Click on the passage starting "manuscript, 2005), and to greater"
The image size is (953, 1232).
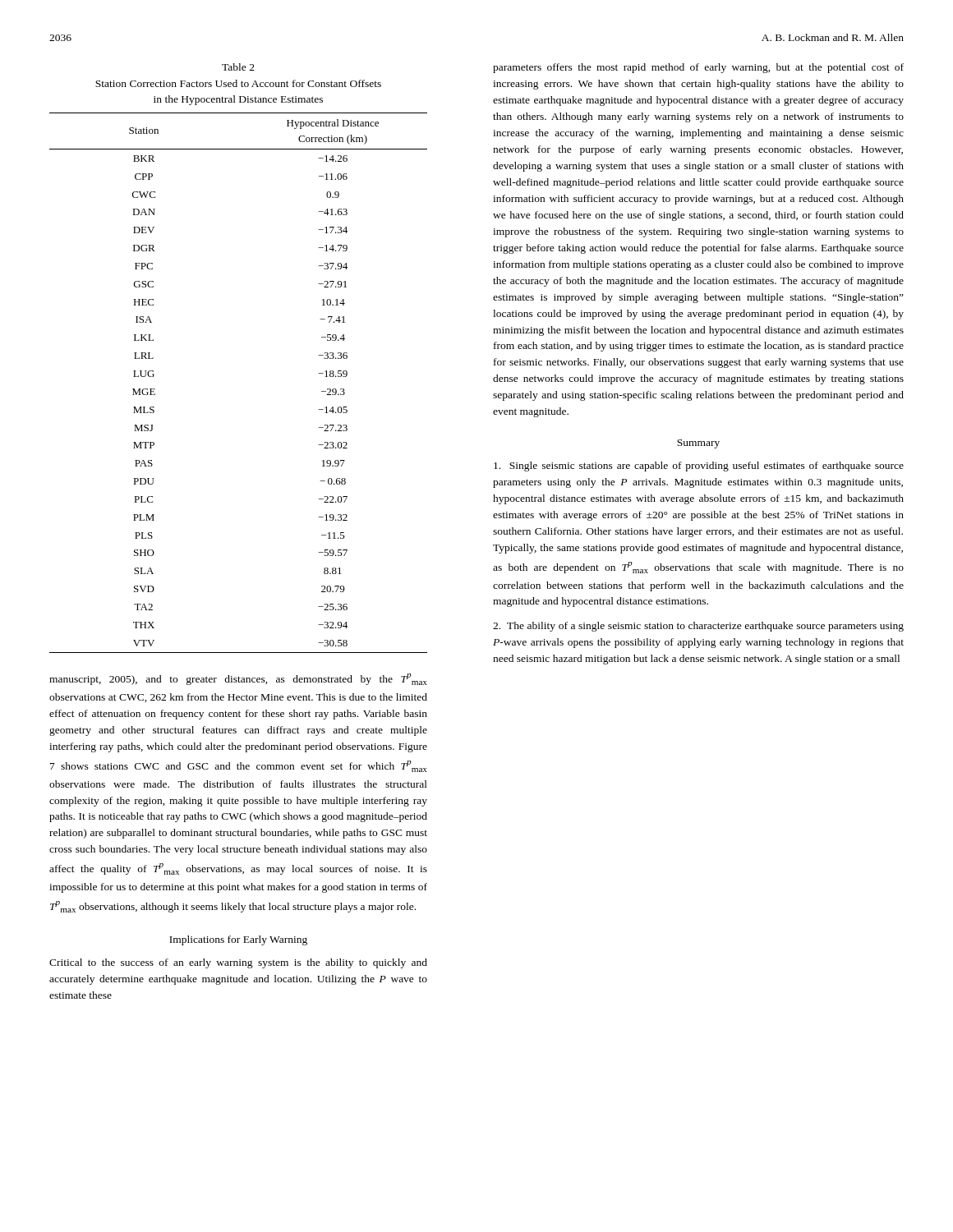(238, 792)
